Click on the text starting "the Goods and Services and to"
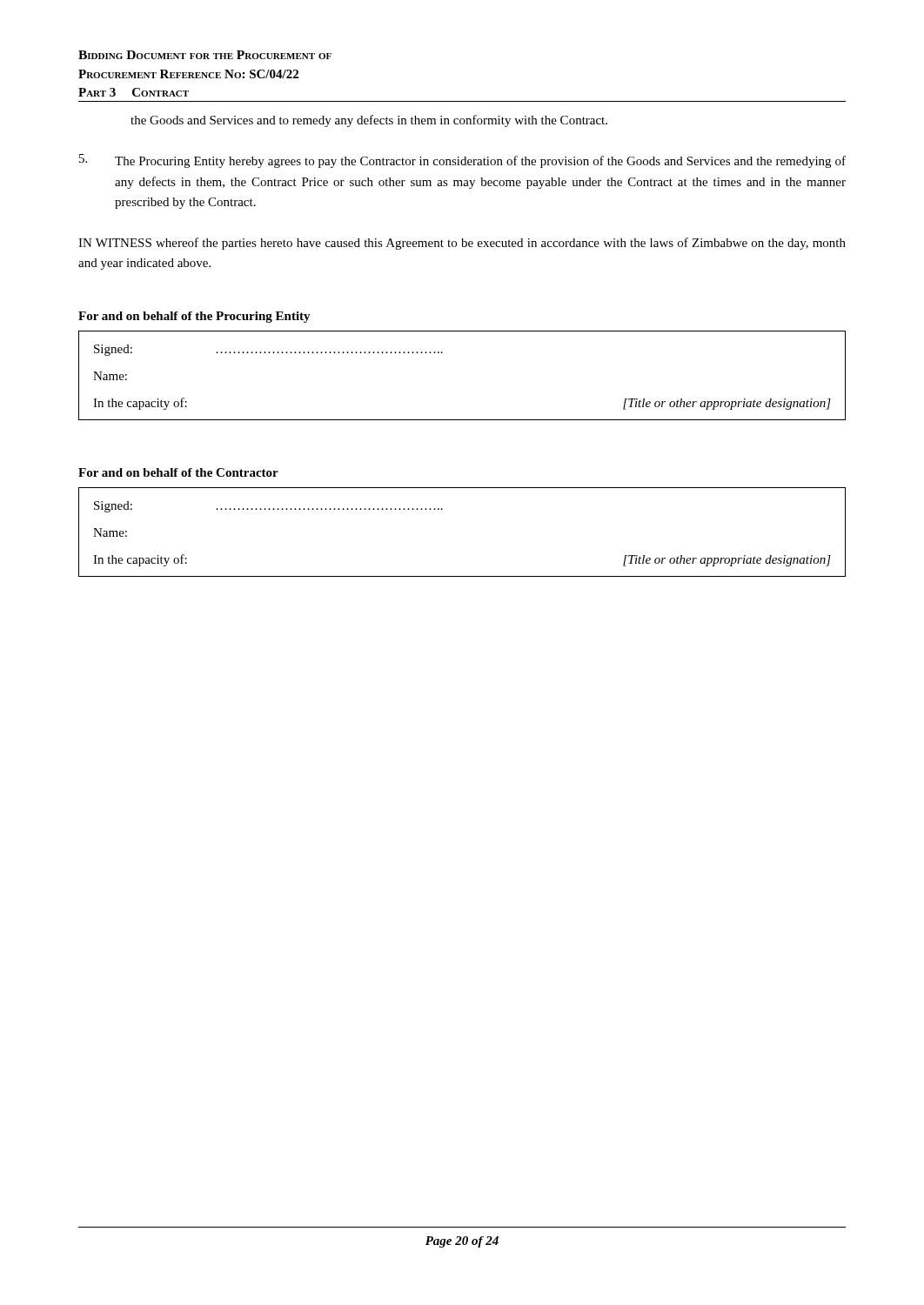Image resolution: width=924 pixels, height=1305 pixels. (x=369, y=120)
